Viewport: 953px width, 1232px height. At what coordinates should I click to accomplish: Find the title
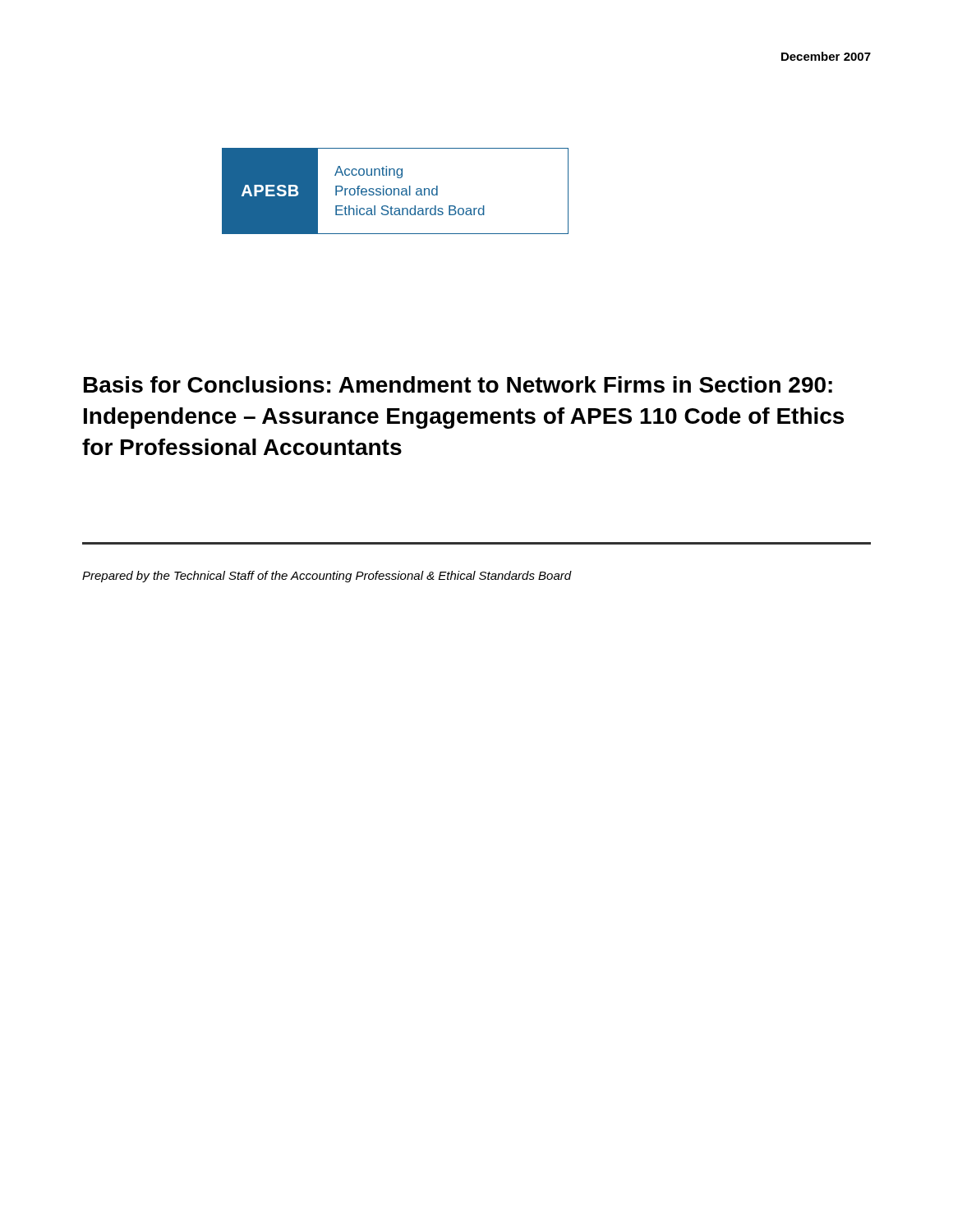(x=476, y=416)
